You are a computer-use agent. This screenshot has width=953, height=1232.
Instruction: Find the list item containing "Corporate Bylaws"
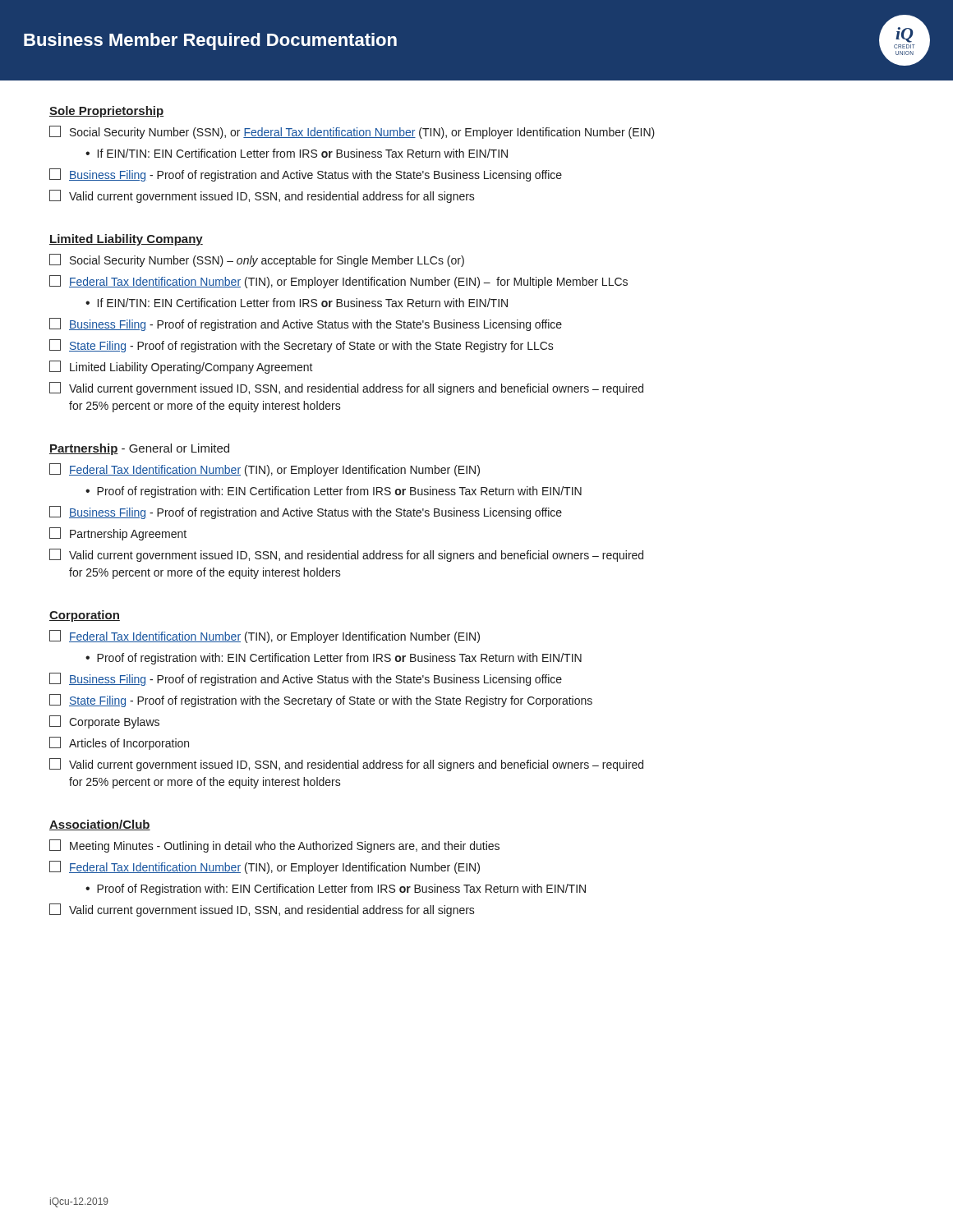click(105, 722)
